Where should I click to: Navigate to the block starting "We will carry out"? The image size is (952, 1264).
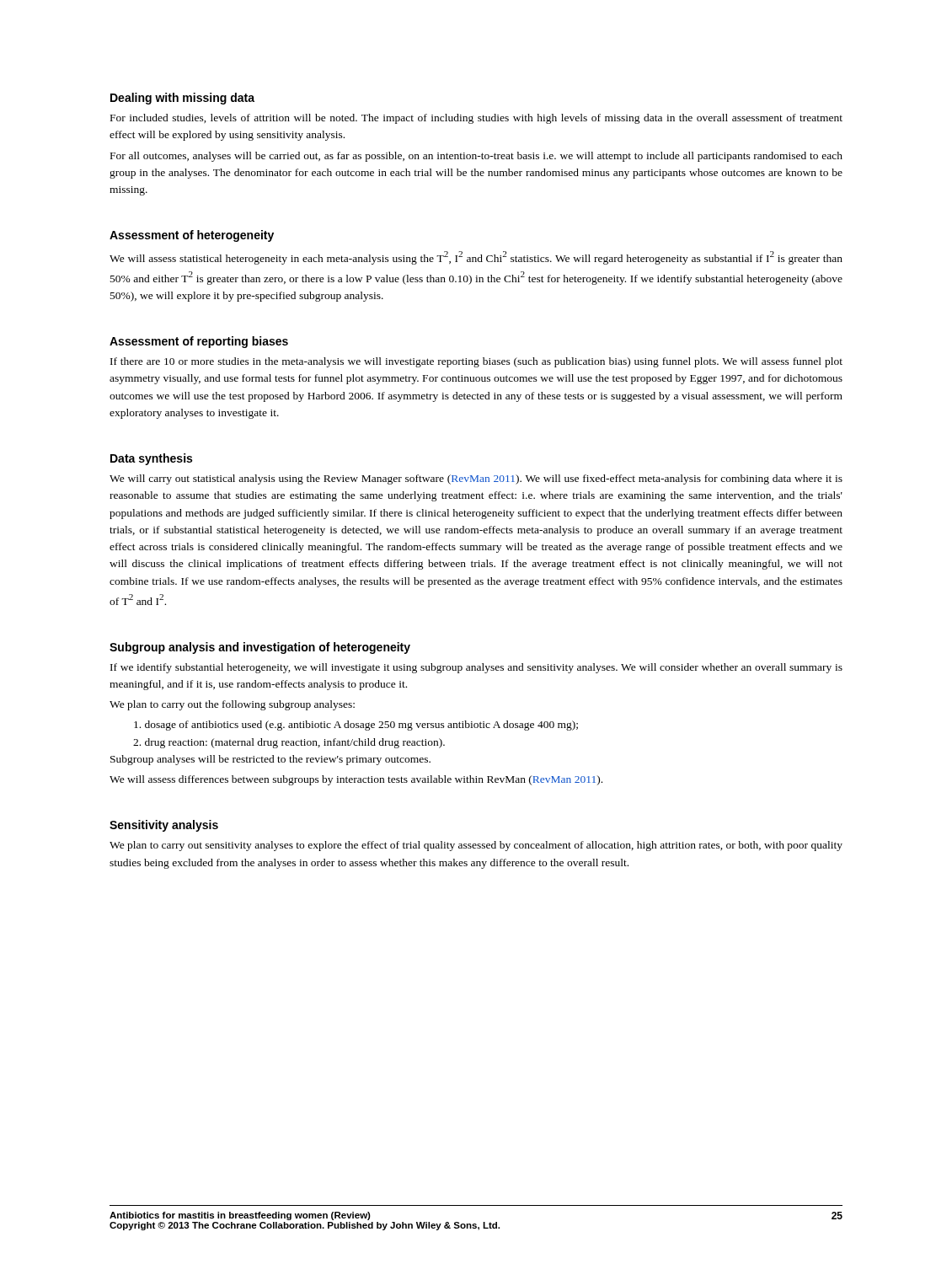tap(476, 539)
